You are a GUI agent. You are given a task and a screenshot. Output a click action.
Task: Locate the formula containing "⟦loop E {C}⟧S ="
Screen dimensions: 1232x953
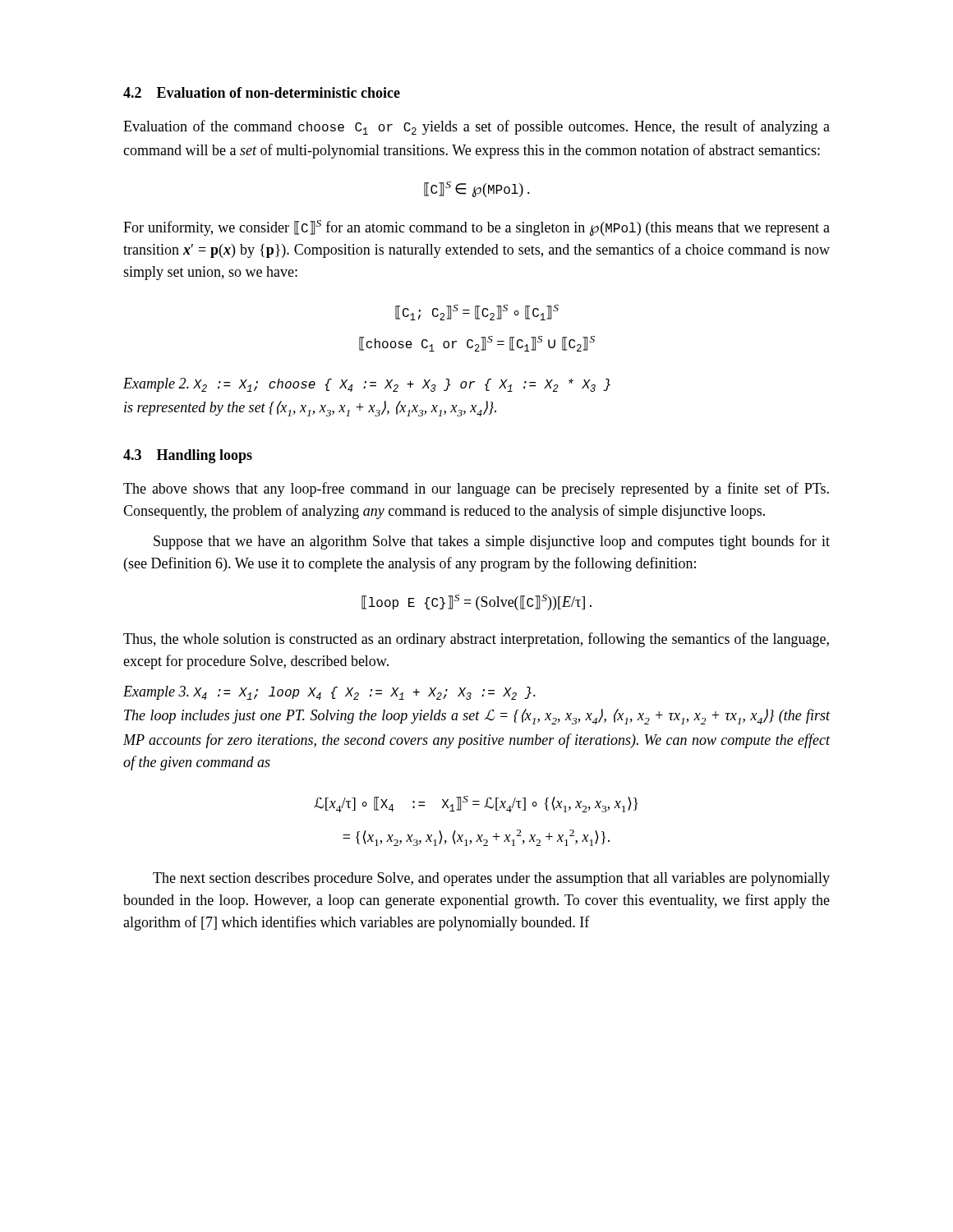point(476,601)
